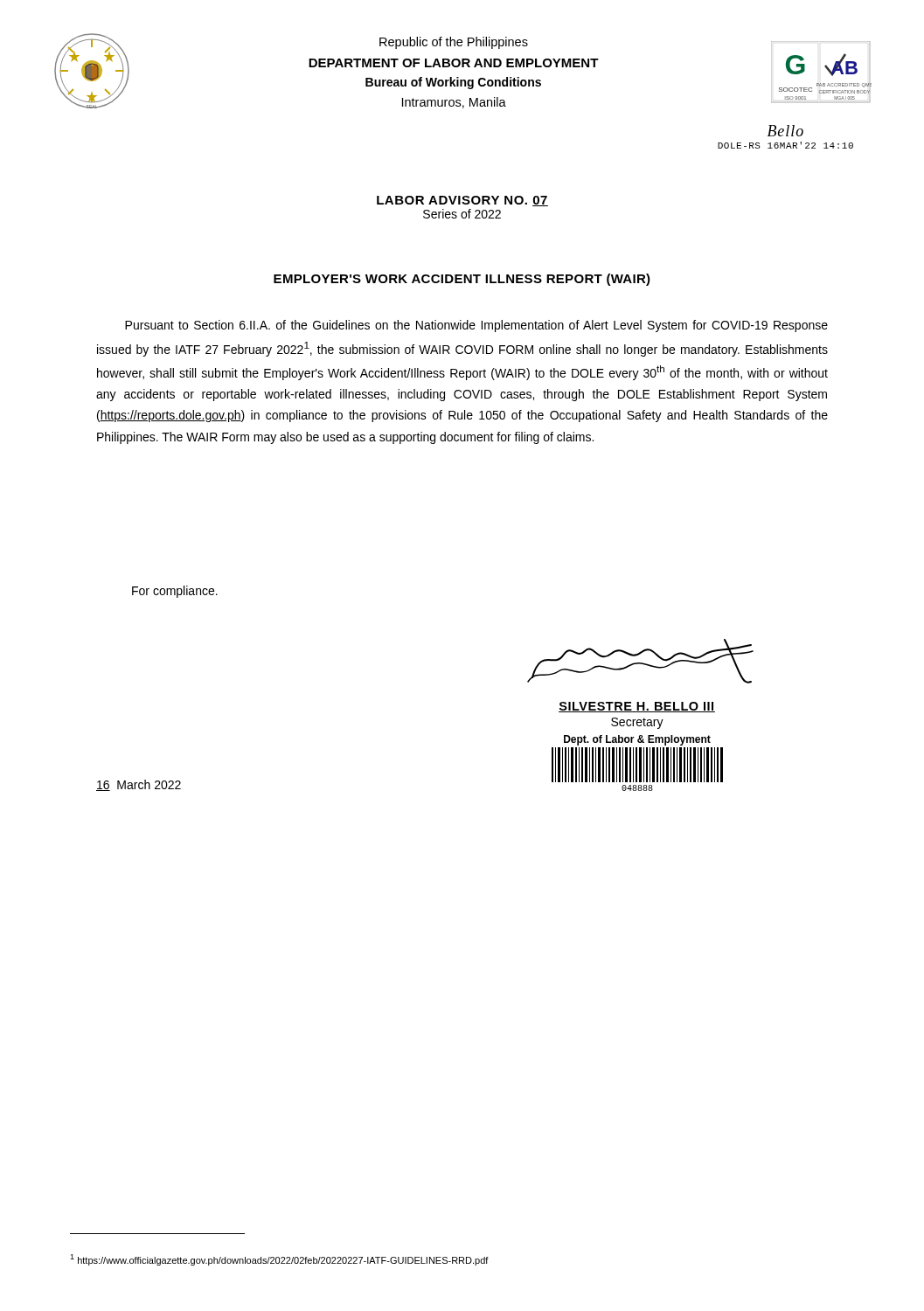Screen dimensions: 1311x924
Task: Select the title with the text "LABOR ADVISORY NO."
Action: [462, 207]
